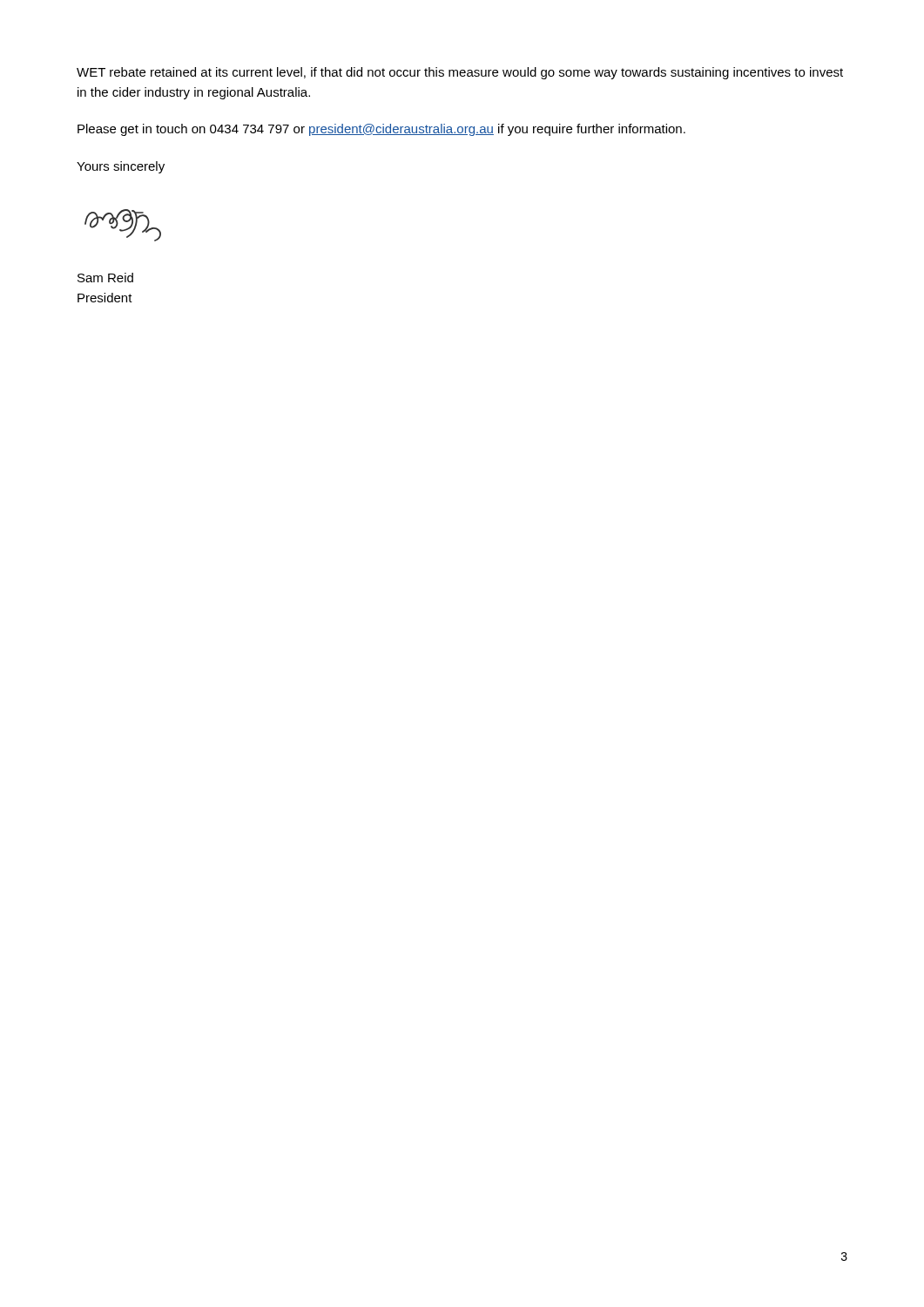The width and height of the screenshot is (924, 1307).
Task: Locate the text "Yours sincerely"
Action: 121,166
